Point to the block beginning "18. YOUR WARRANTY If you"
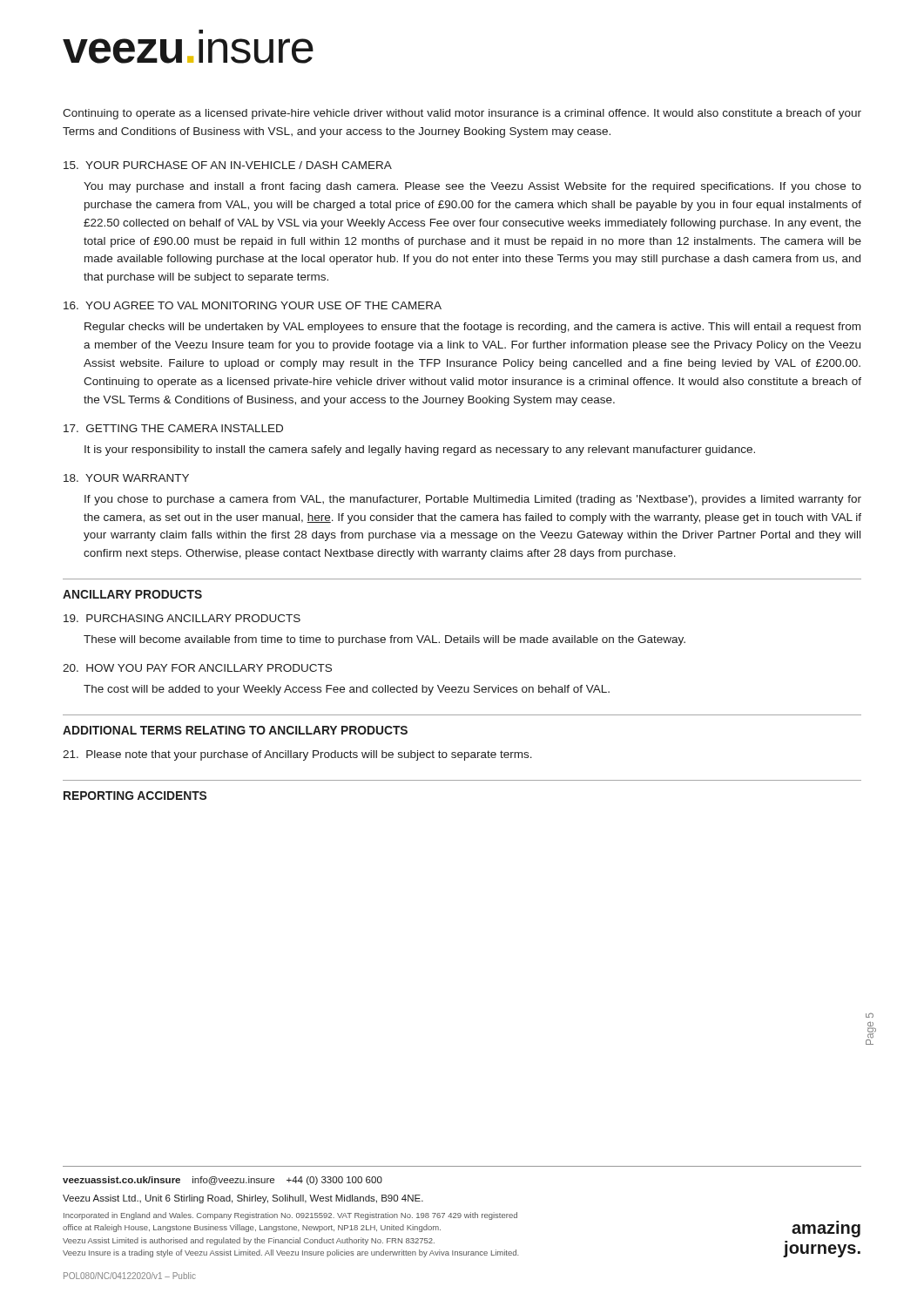 tap(462, 516)
